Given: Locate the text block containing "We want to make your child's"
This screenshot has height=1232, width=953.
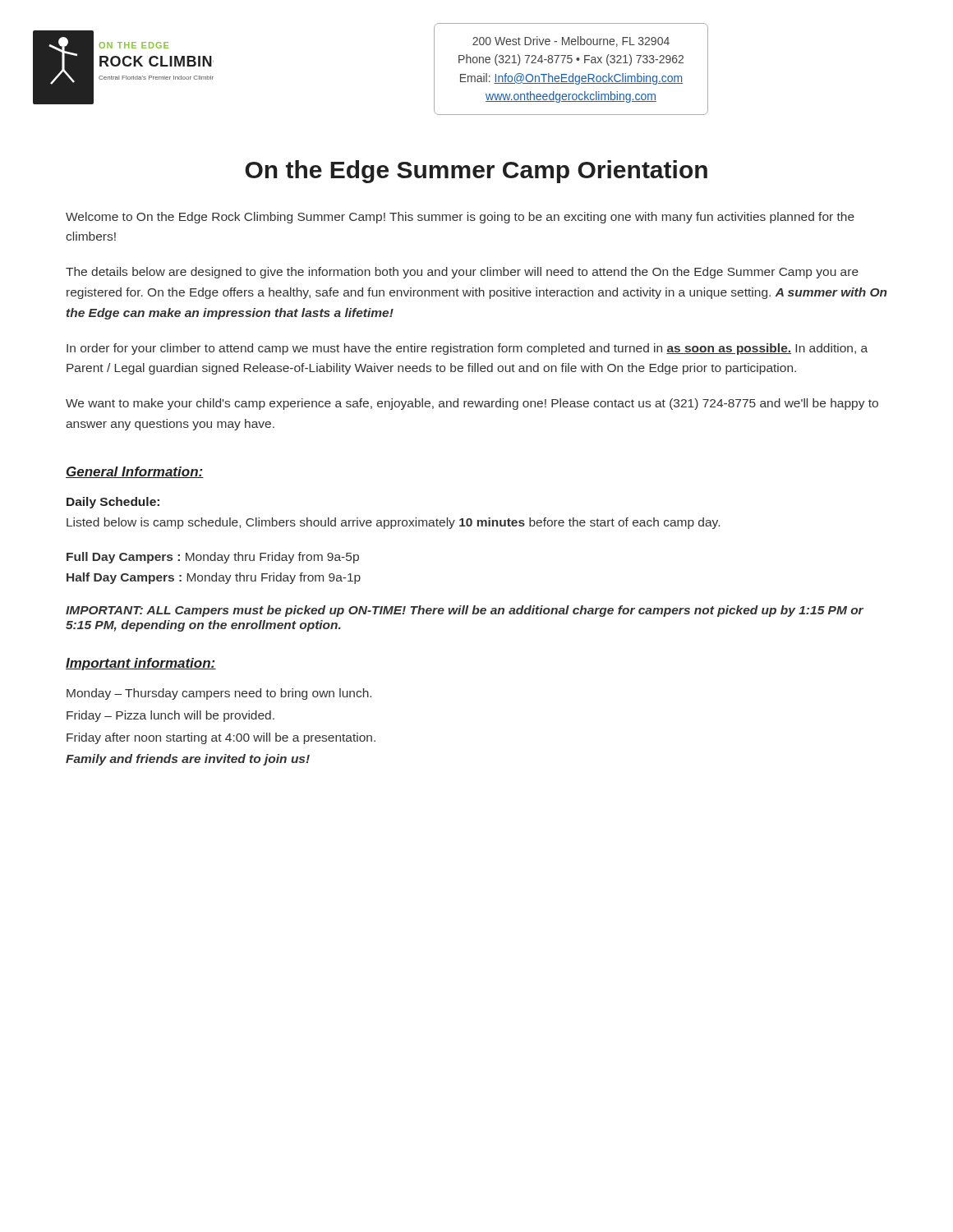Looking at the screenshot, I should 472,413.
